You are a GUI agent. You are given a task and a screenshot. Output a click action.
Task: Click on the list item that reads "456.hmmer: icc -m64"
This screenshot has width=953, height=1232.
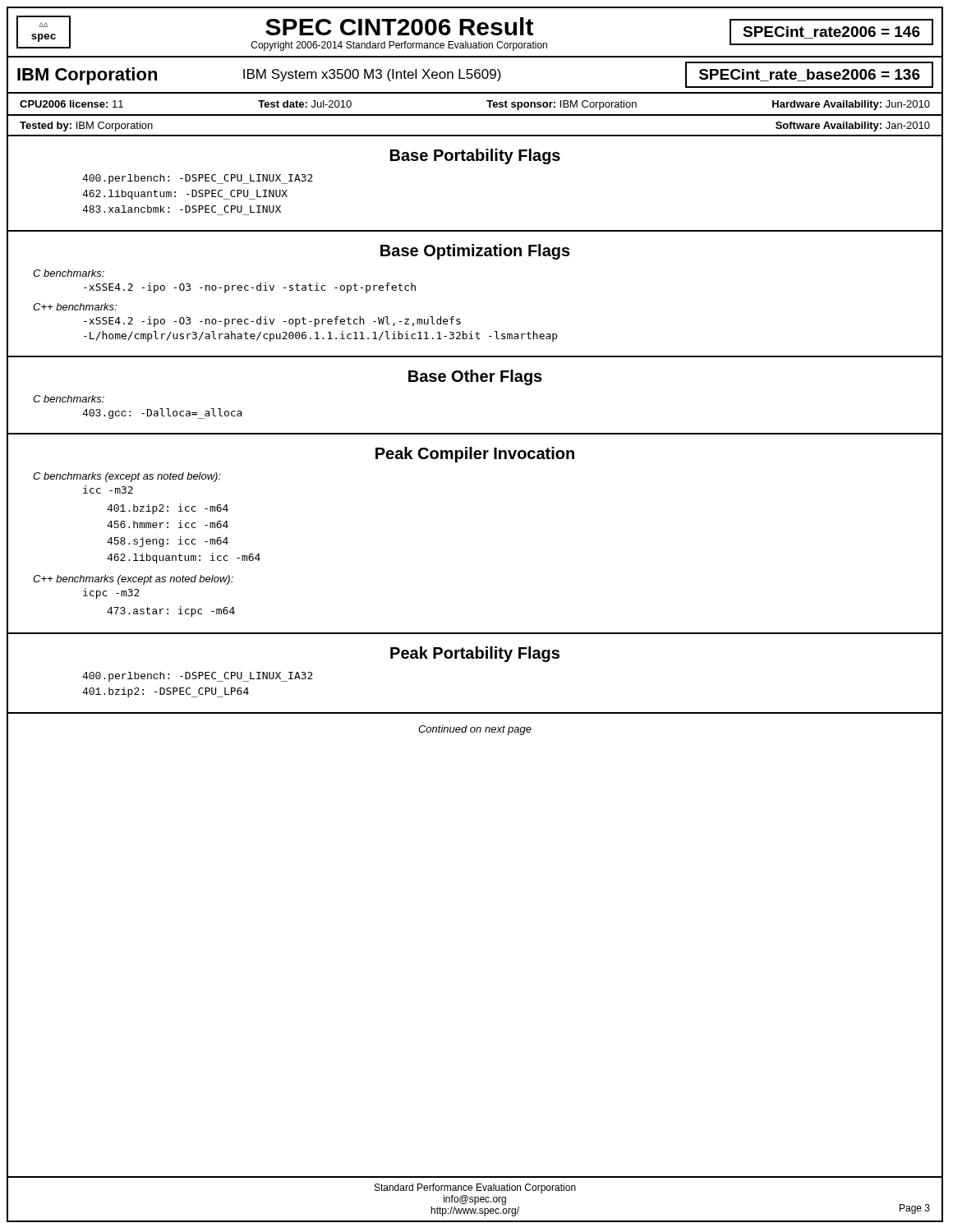[168, 525]
